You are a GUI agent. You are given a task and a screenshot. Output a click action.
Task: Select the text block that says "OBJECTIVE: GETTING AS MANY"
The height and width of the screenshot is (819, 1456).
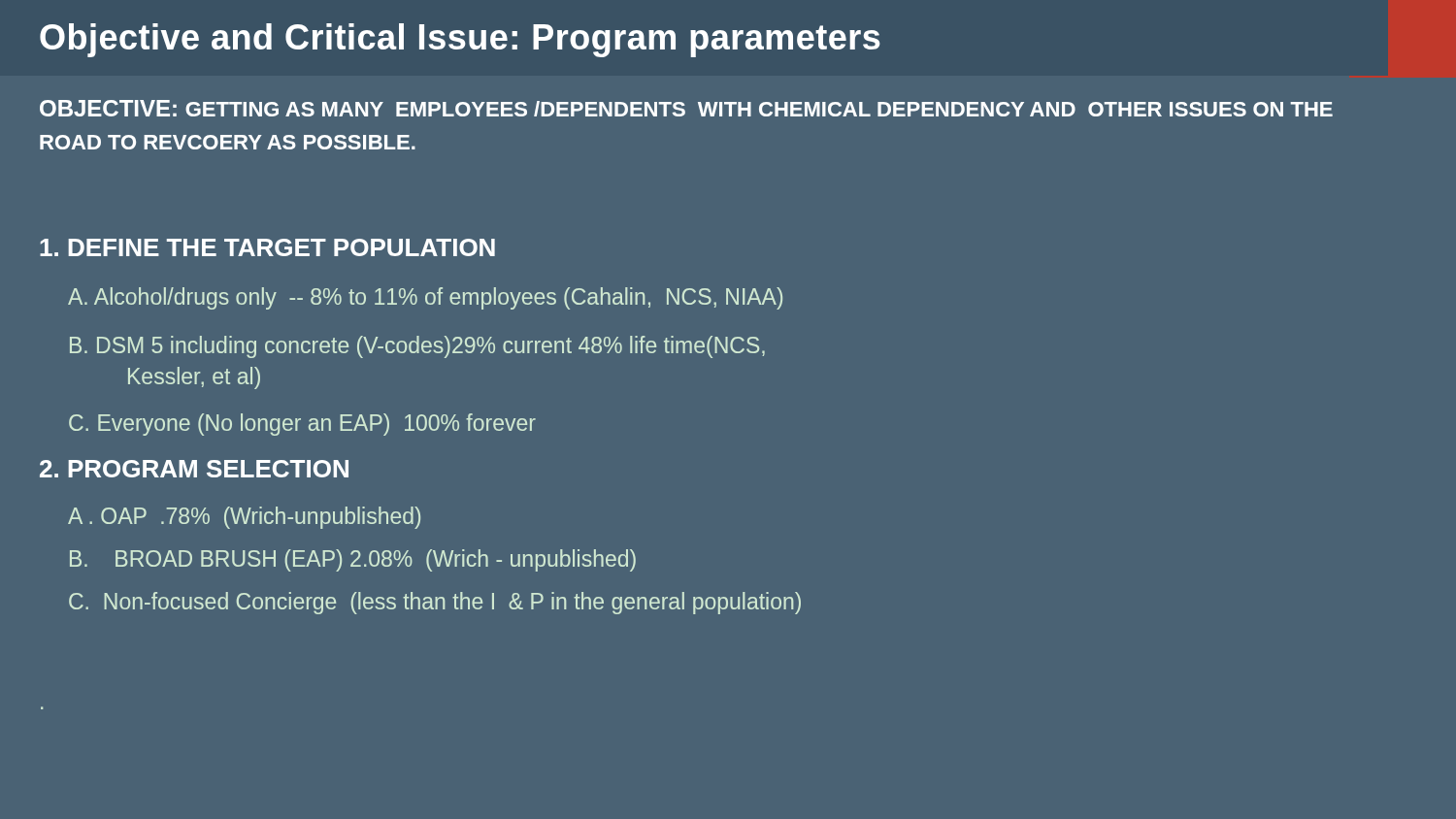point(686,125)
